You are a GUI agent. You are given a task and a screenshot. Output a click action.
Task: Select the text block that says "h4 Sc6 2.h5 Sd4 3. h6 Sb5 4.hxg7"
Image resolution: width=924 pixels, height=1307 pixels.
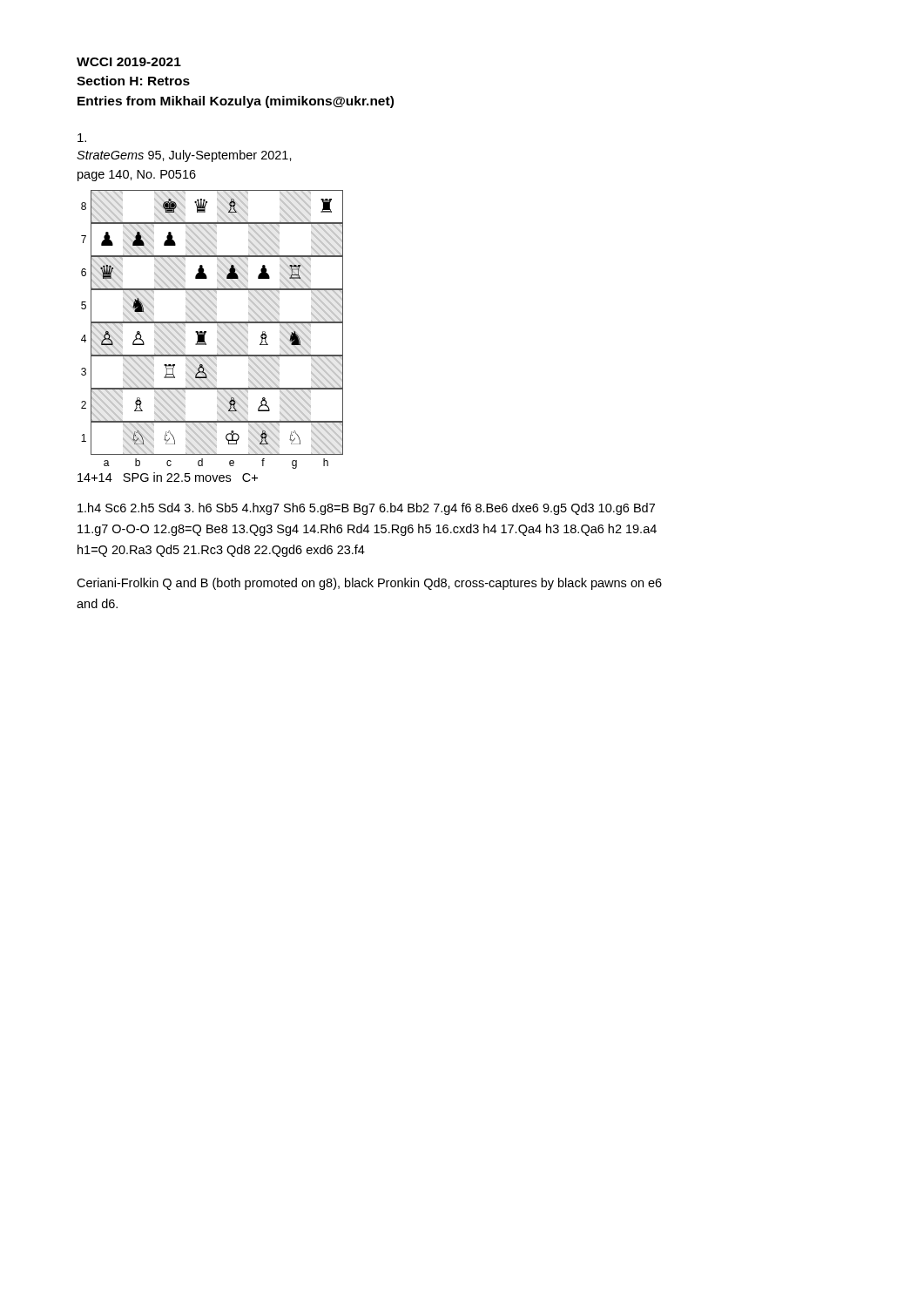(367, 529)
